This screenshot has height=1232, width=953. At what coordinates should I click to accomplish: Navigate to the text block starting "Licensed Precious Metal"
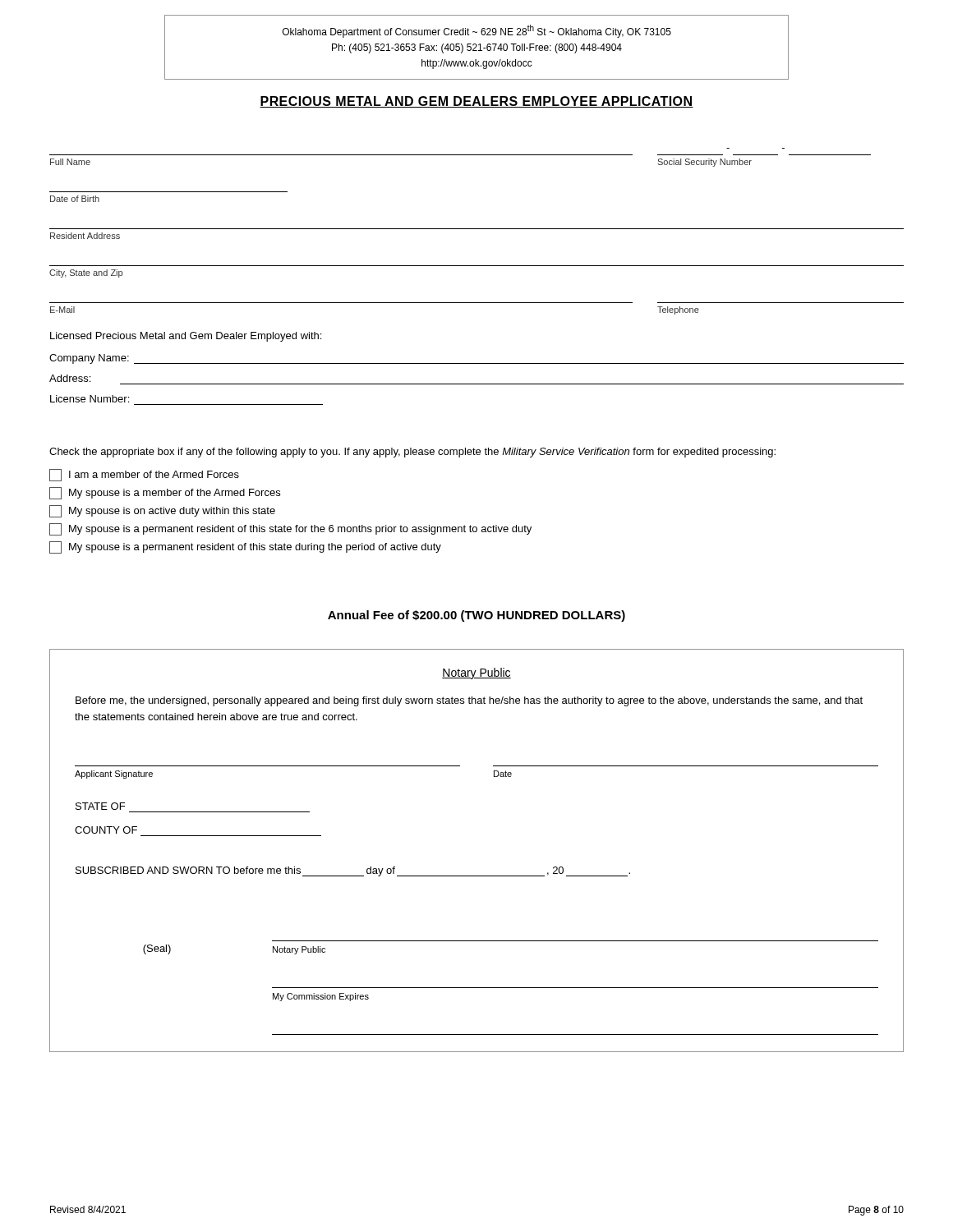click(x=186, y=335)
